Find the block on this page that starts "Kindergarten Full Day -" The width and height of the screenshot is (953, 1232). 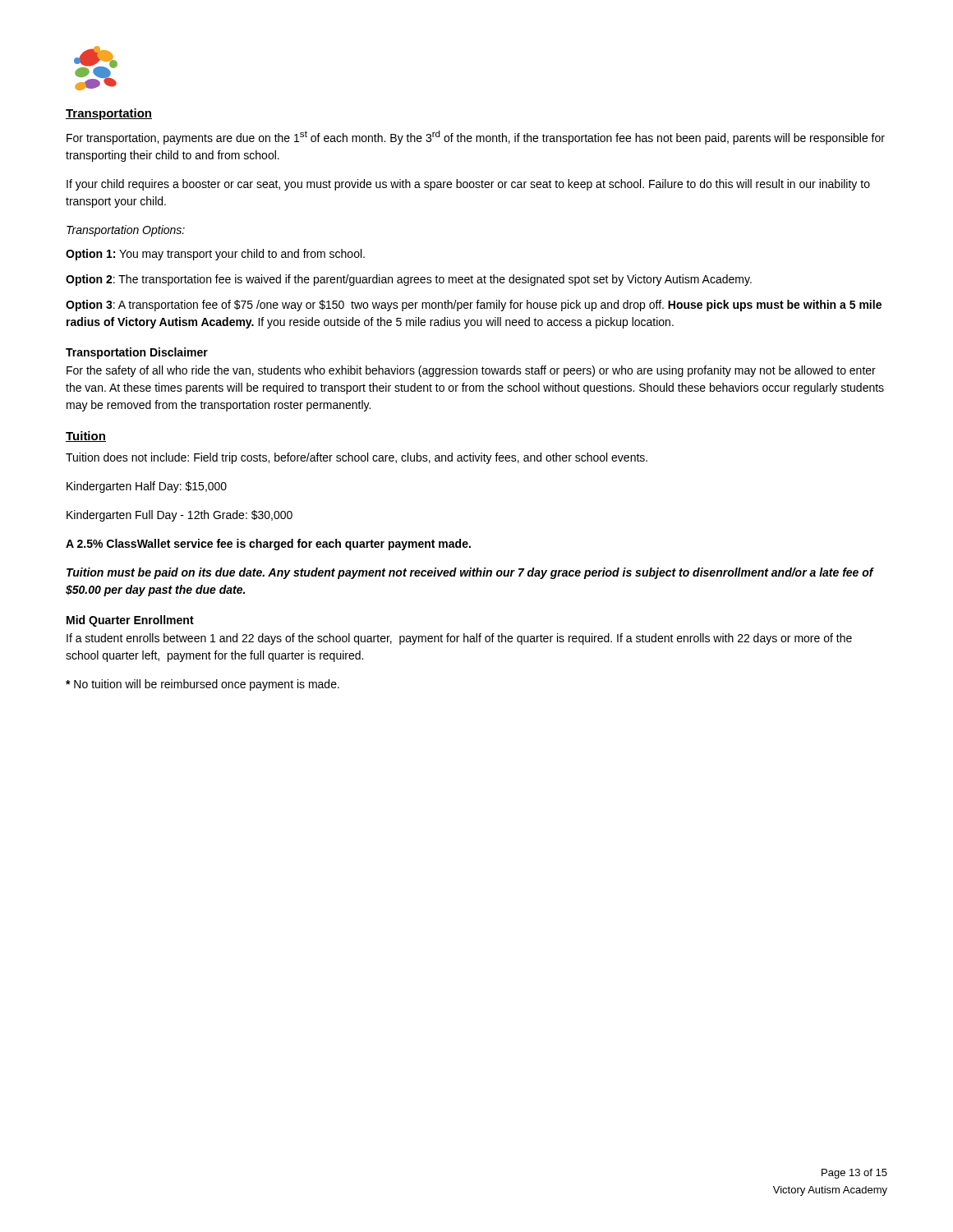click(179, 515)
